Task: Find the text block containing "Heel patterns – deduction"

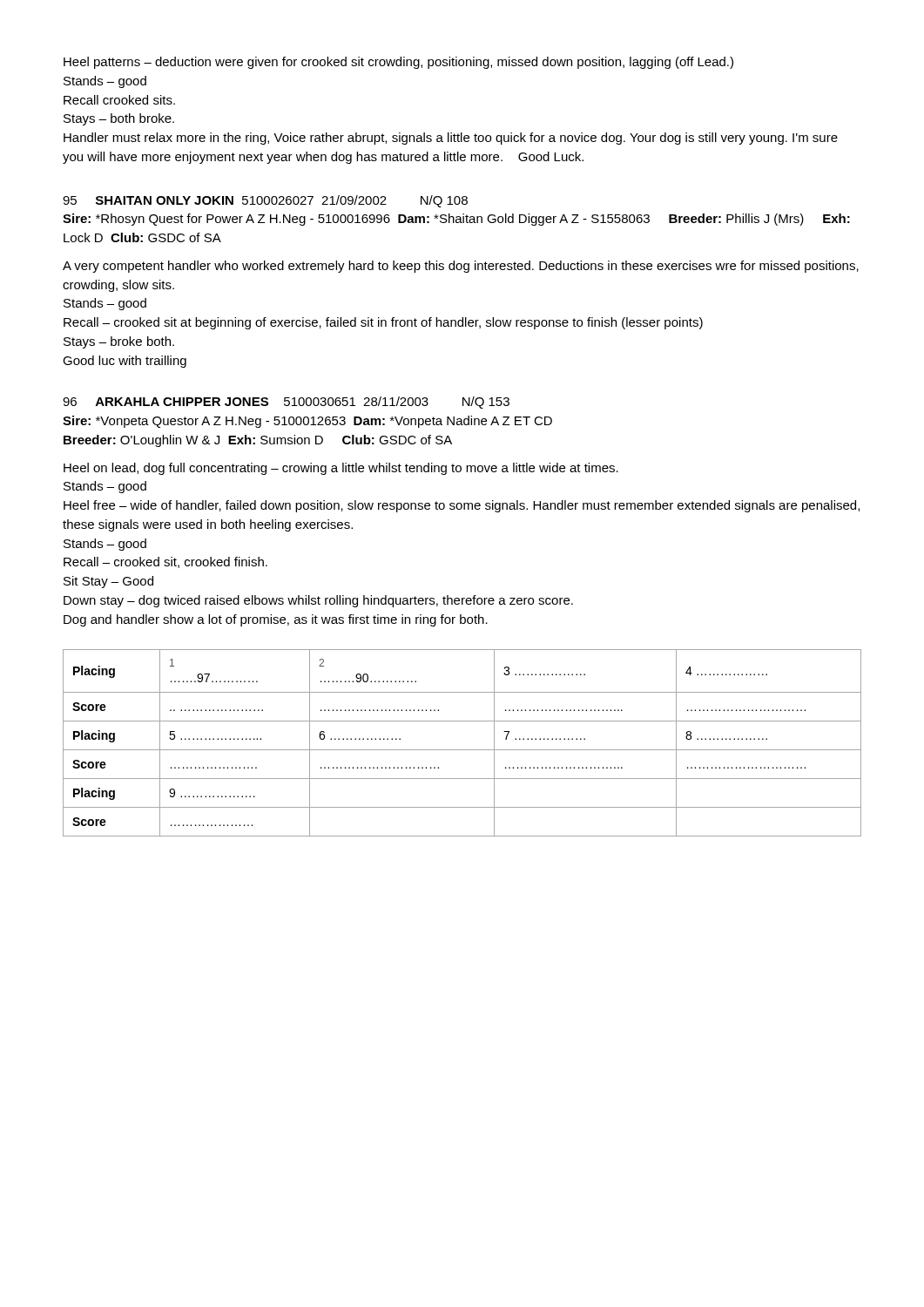Action: click(x=398, y=63)
